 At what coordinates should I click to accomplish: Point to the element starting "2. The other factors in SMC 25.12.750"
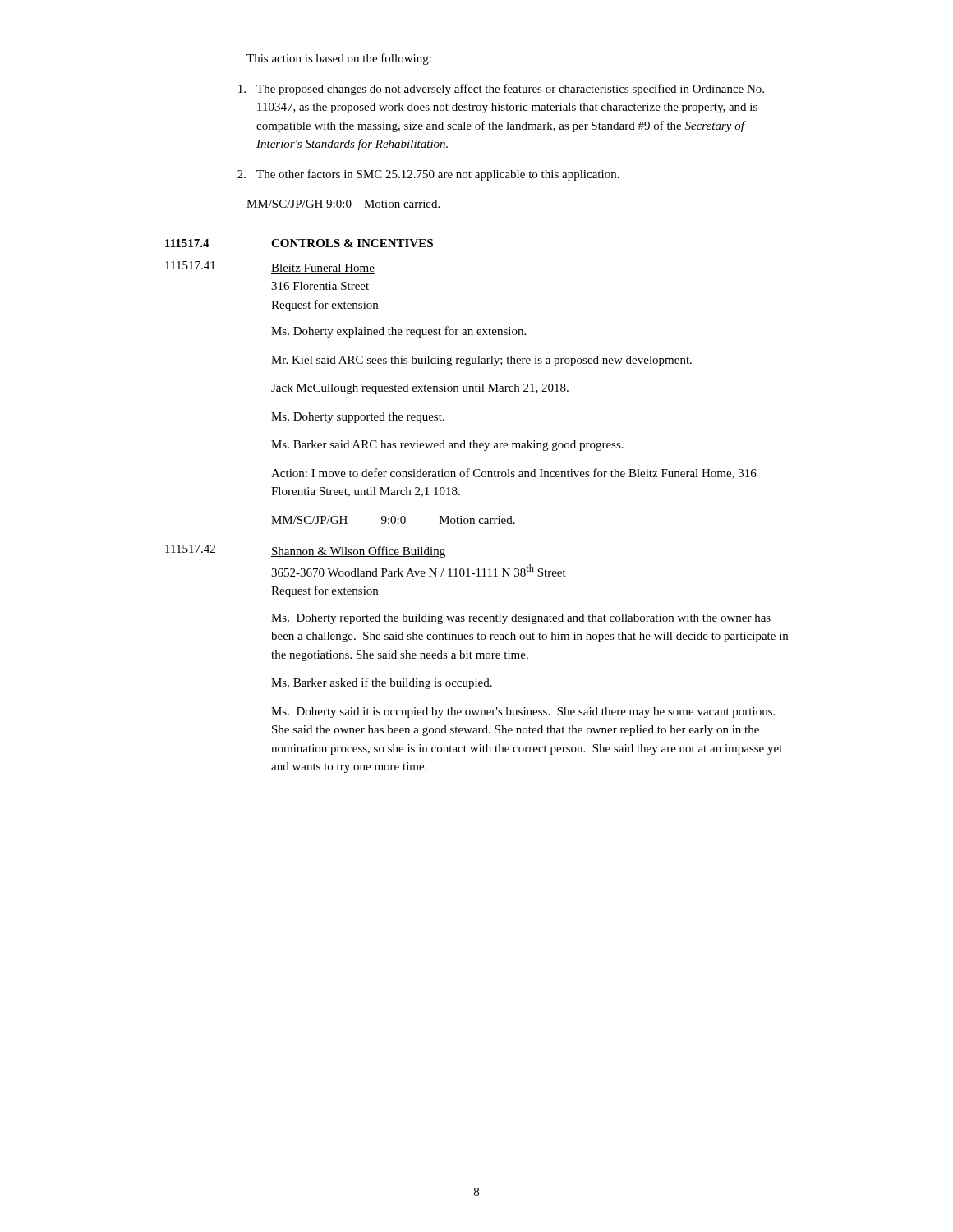coord(501,174)
